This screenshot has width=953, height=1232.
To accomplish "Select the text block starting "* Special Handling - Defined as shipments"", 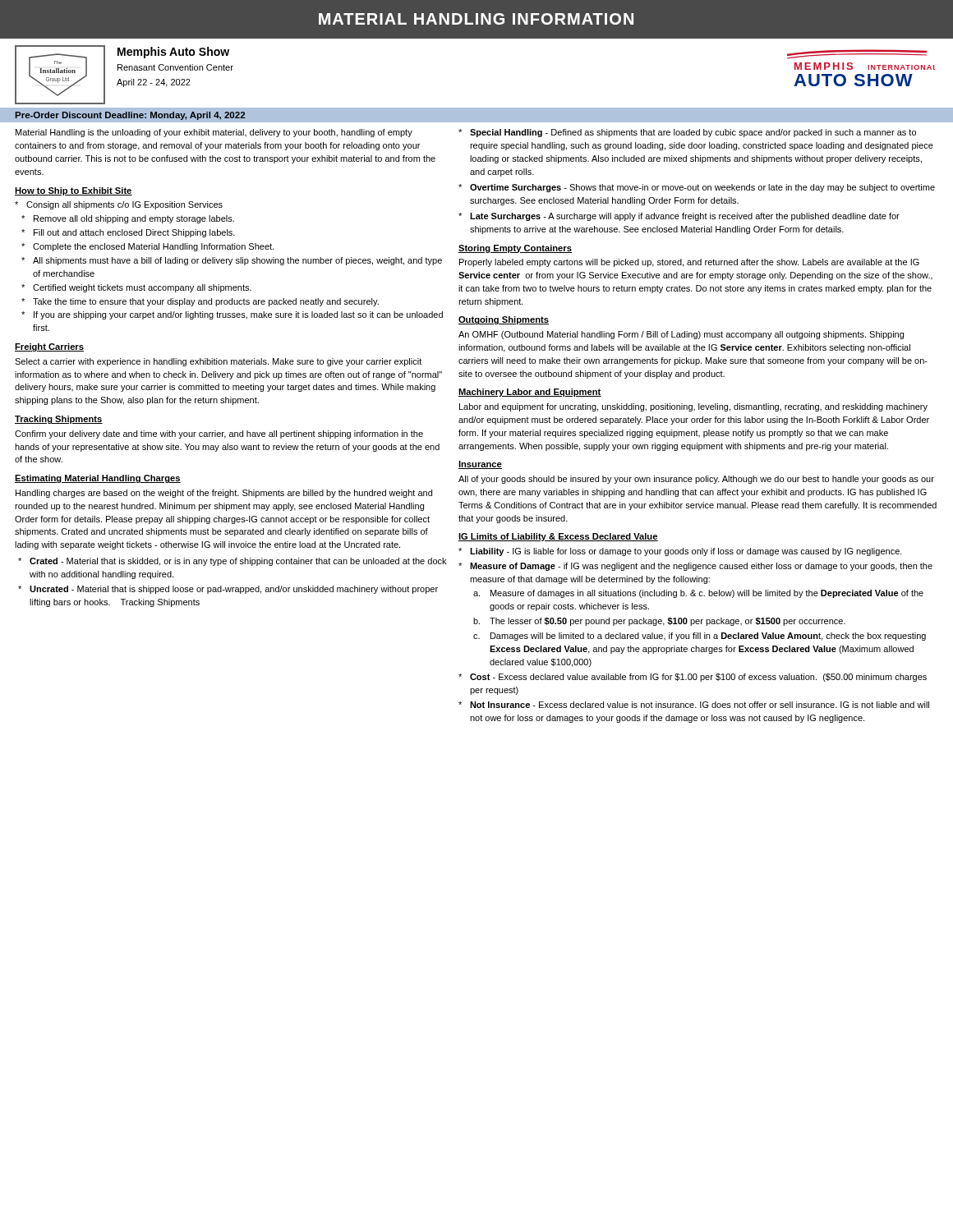I will [x=698, y=153].
